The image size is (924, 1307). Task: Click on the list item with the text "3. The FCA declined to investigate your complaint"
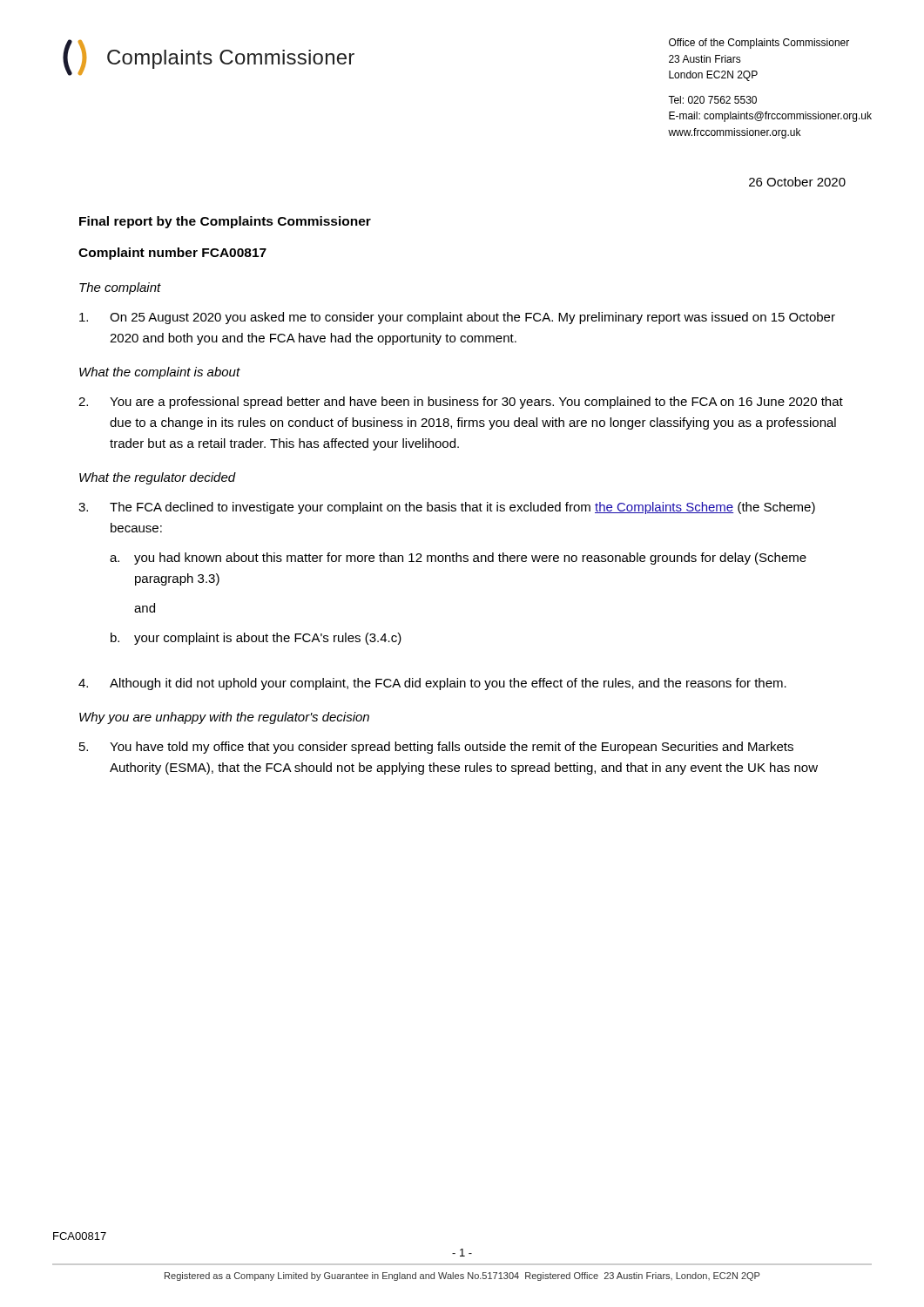pyautogui.click(x=447, y=508)
